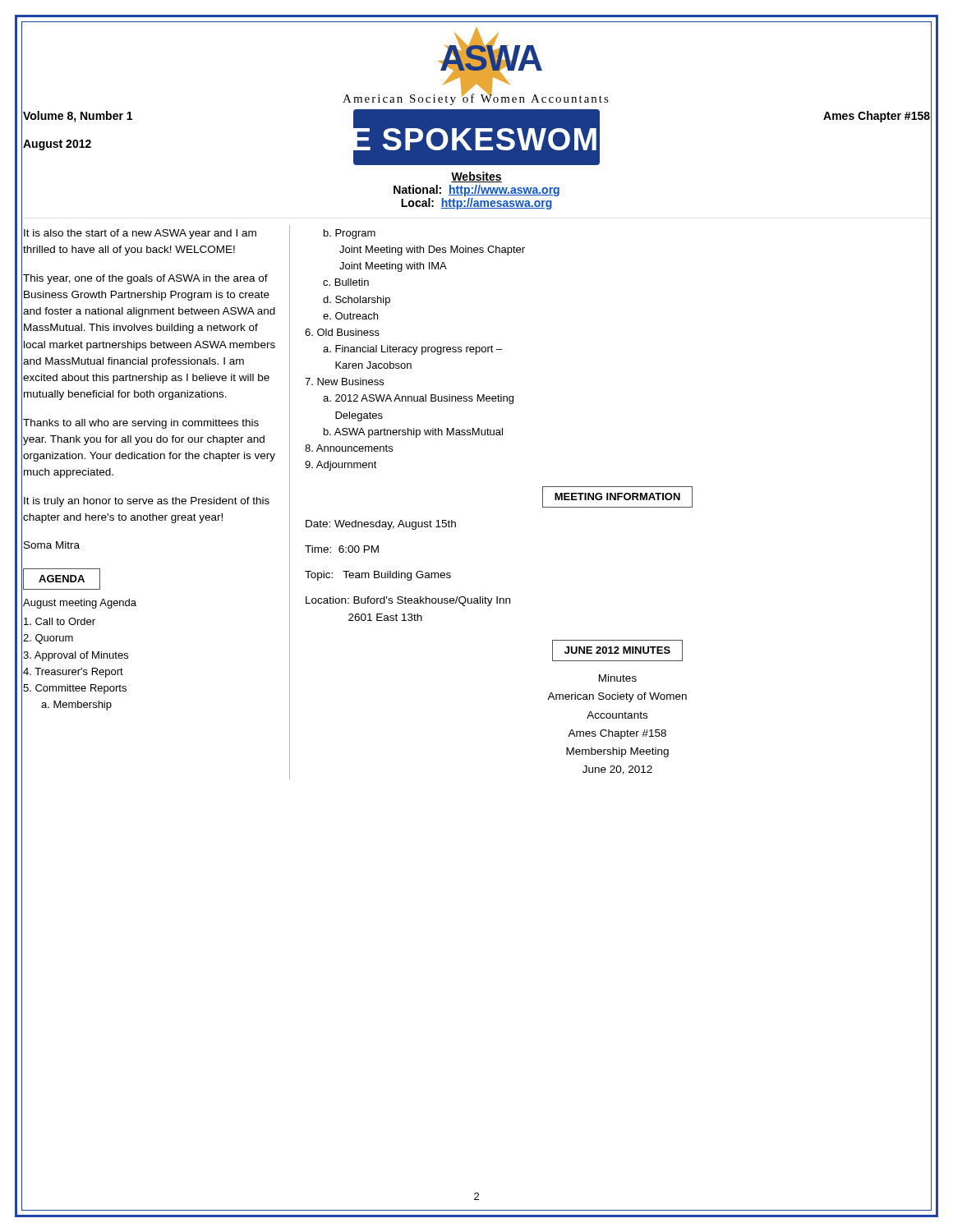953x1232 pixels.
Task: Where does it say "Location: Buford's Steakhouse/Quality Inn 2601 East 13th"?
Action: pyautogui.click(x=408, y=609)
